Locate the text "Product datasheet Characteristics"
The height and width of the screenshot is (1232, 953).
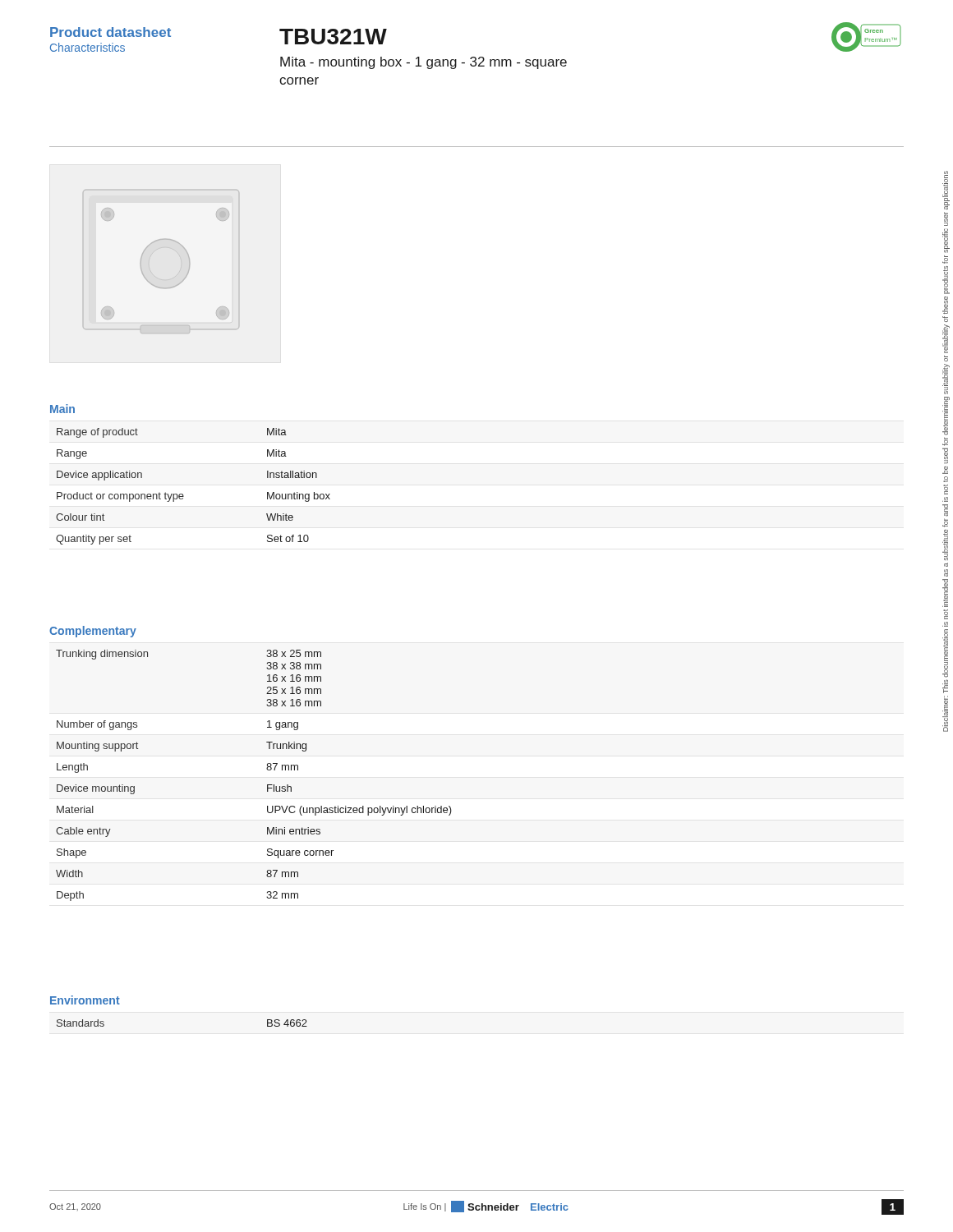(x=110, y=39)
